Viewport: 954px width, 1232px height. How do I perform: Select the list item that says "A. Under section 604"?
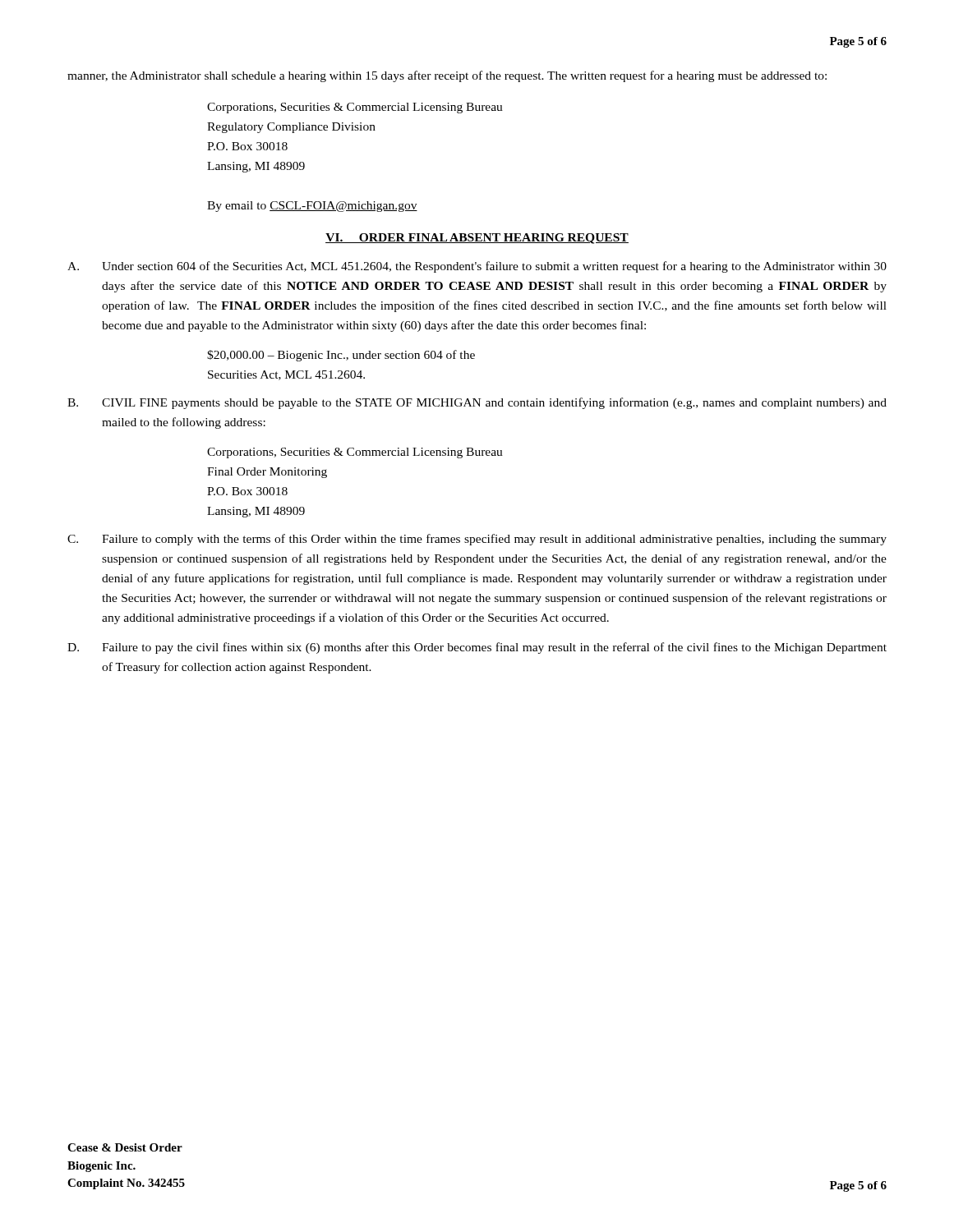(x=477, y=296)
